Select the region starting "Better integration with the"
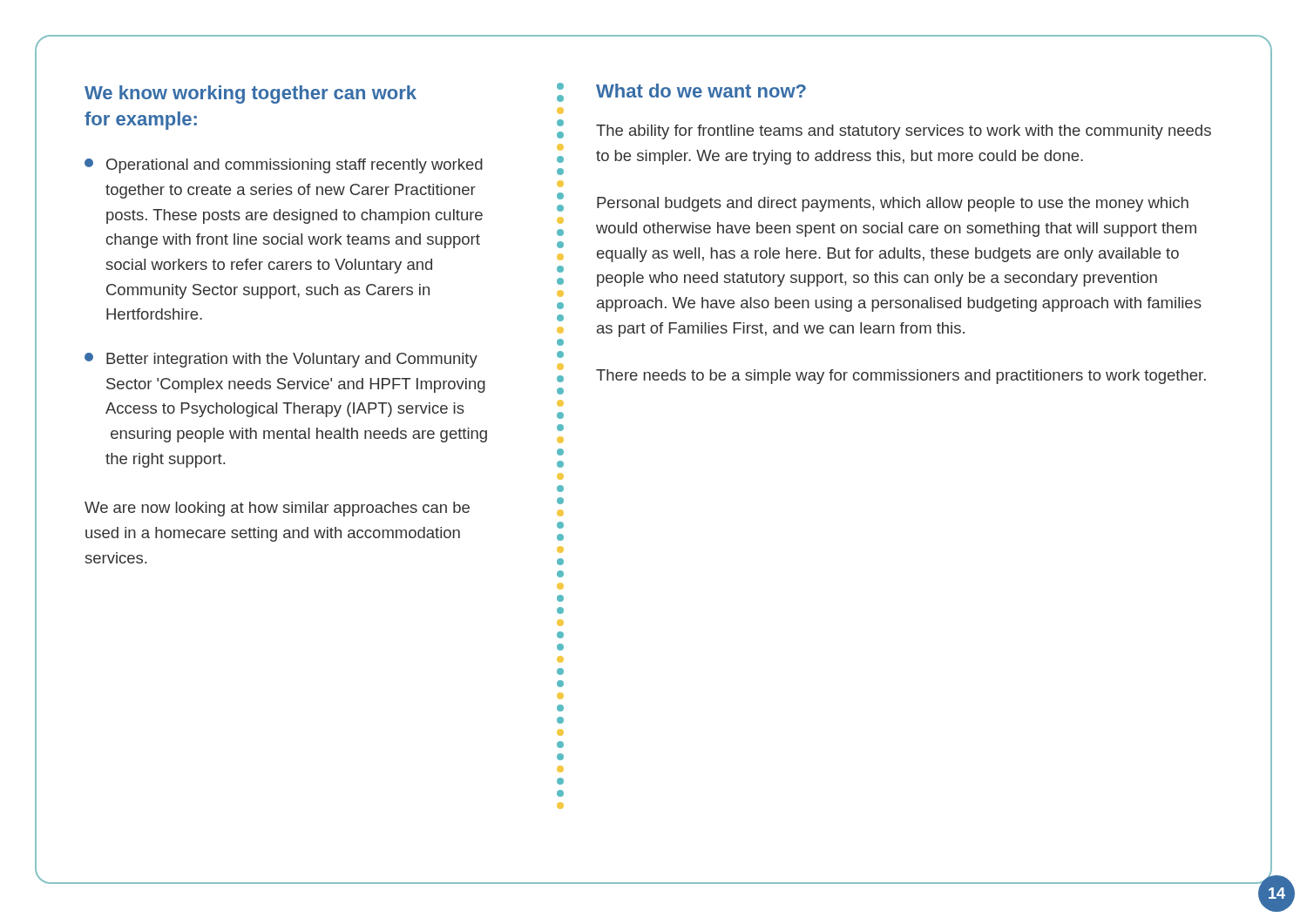The image size is (1307, 924). (x=291, y=409)
